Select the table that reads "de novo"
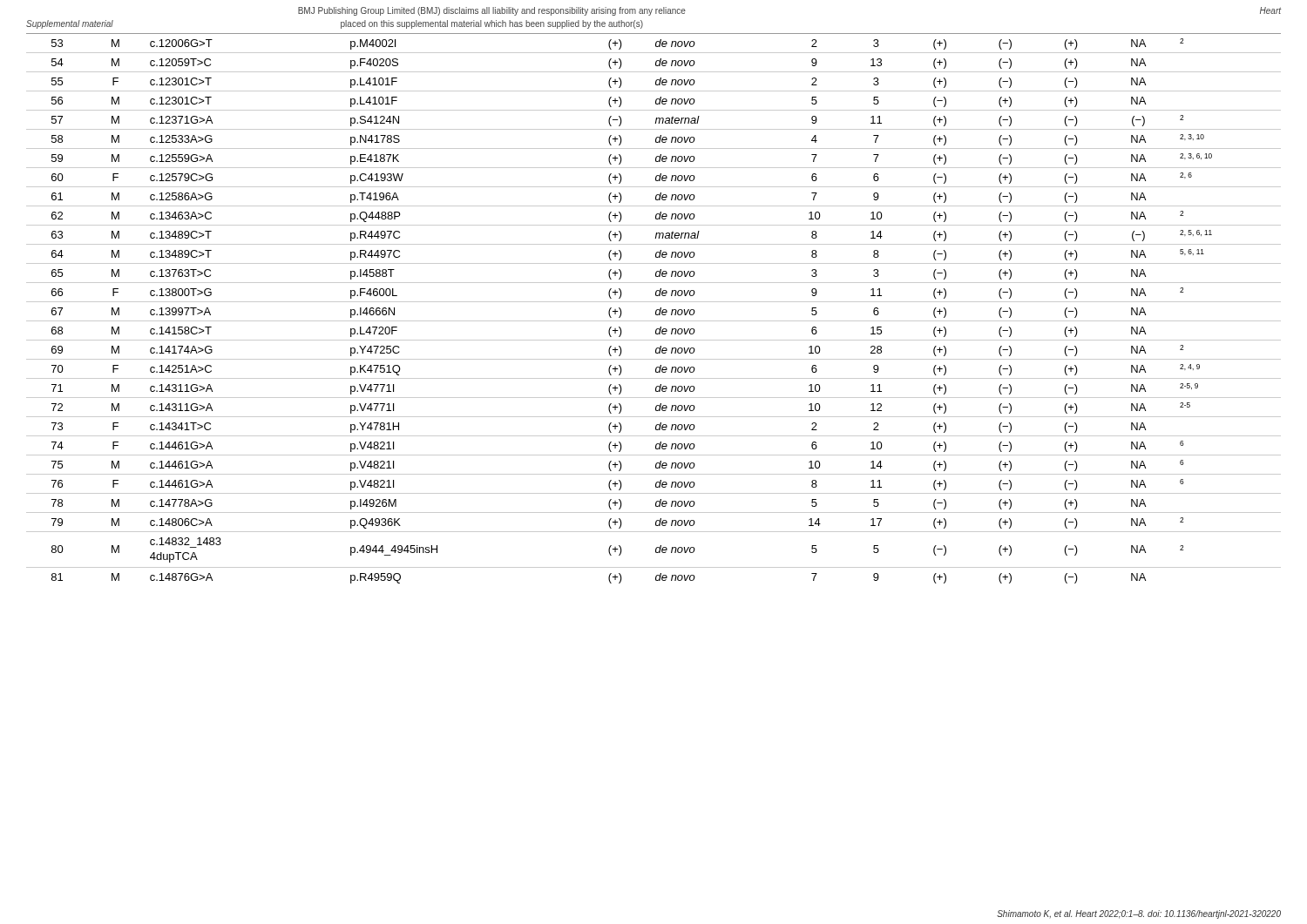The height and width of the screenshot is (924, 1307). (x=654, y=309)
